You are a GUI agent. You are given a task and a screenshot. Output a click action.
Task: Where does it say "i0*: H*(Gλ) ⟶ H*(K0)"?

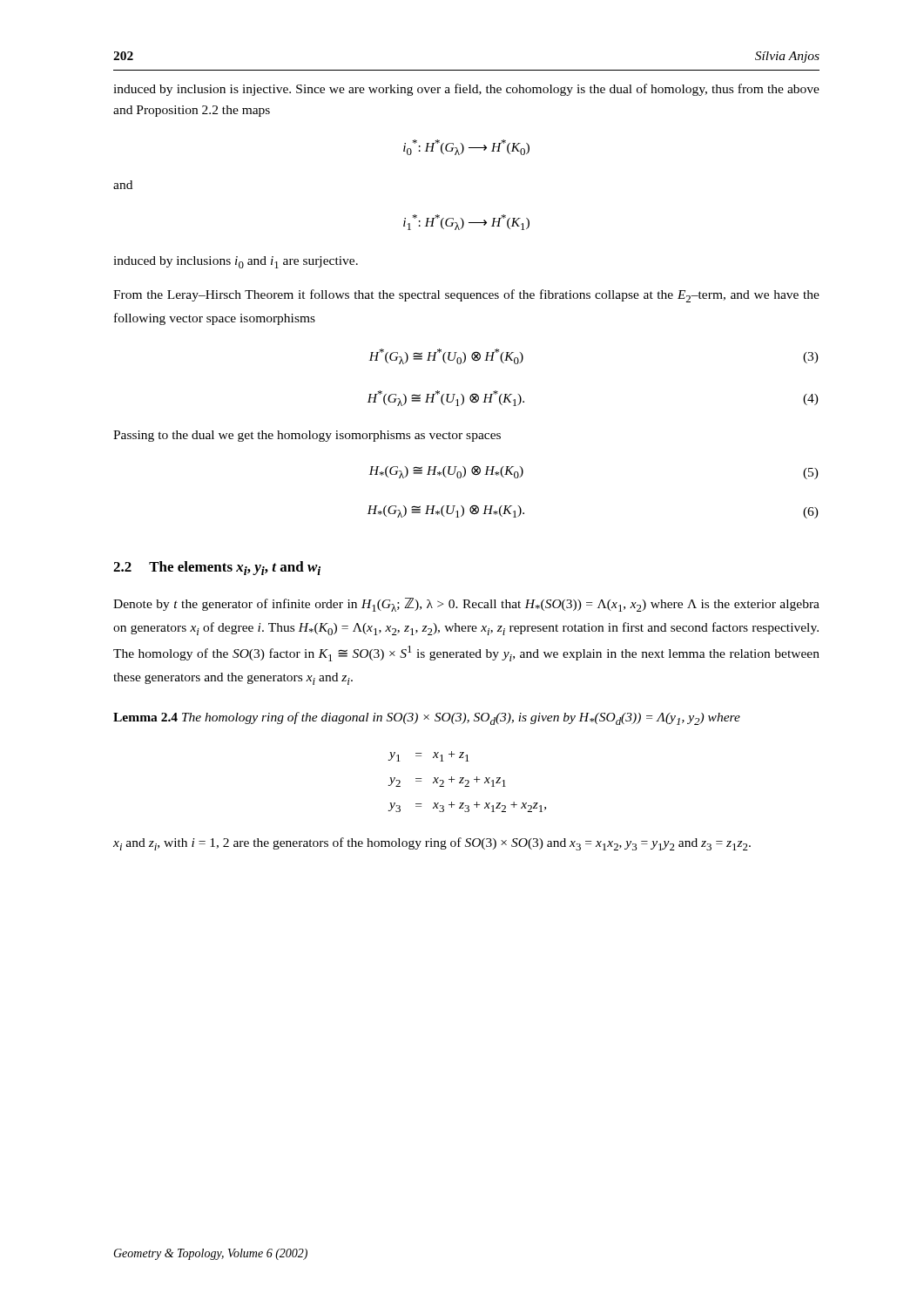(x=466, y=147)
